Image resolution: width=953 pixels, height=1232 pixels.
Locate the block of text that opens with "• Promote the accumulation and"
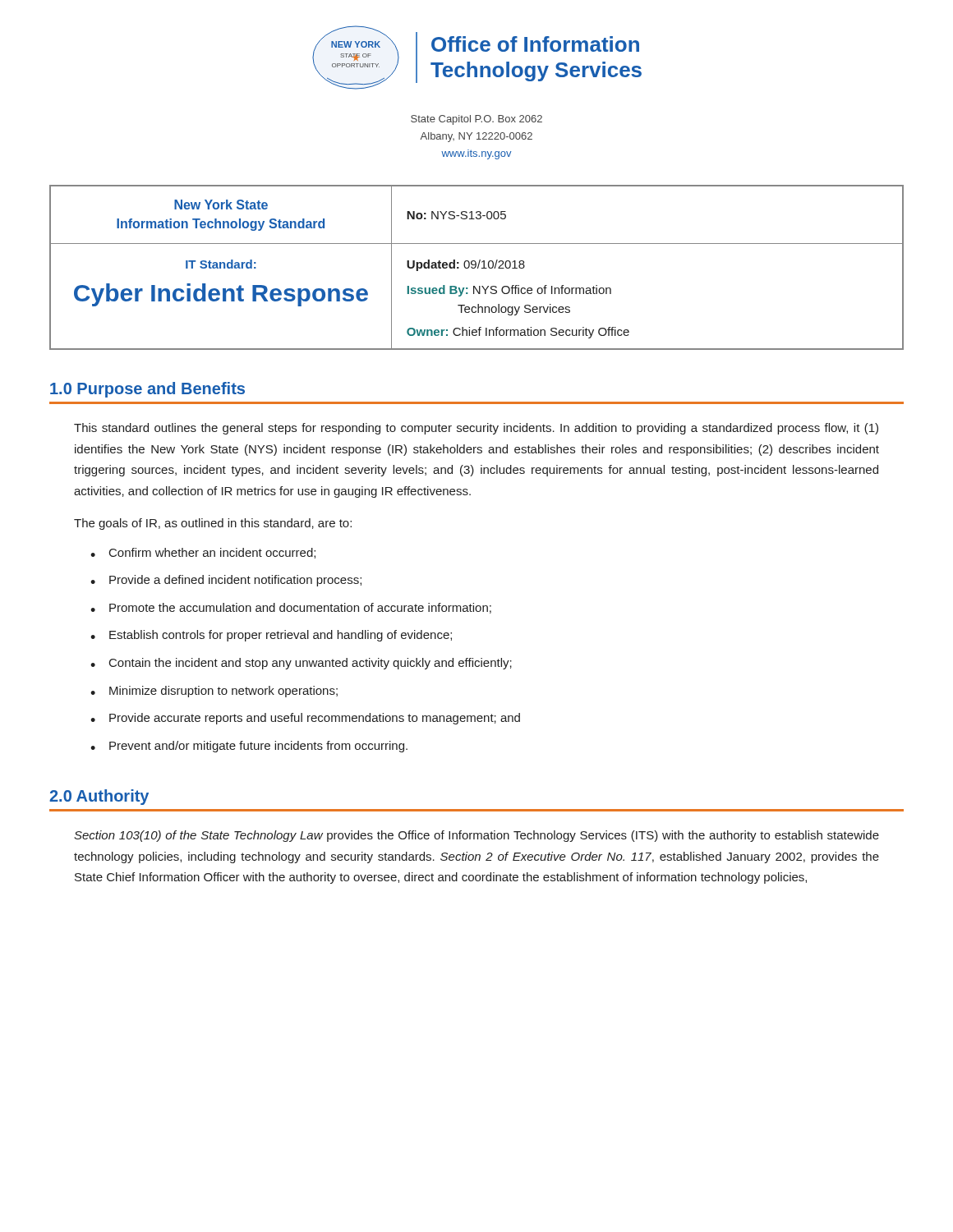pos(291,610)
